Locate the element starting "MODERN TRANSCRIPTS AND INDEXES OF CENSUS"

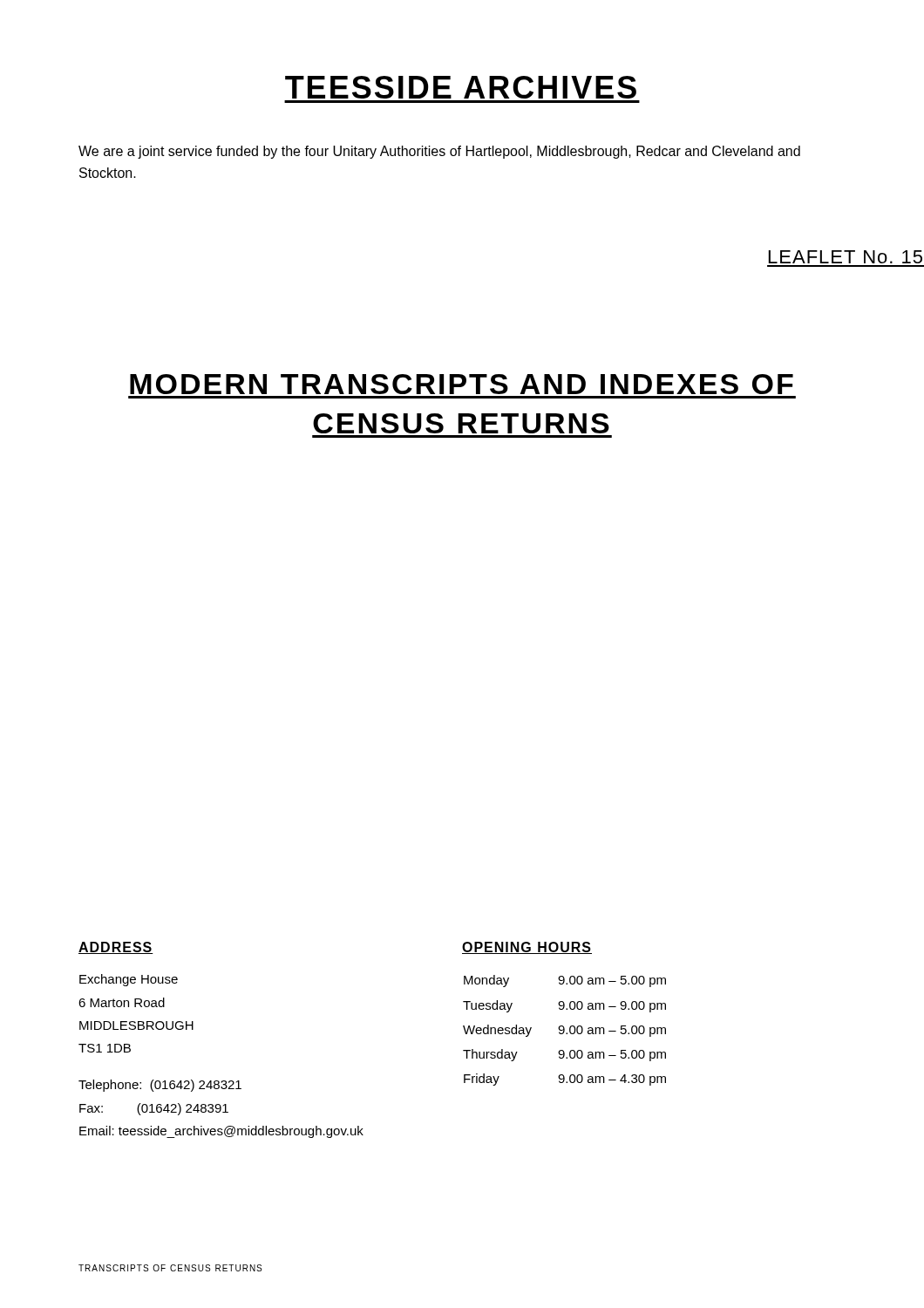click(x=462, y=403)
